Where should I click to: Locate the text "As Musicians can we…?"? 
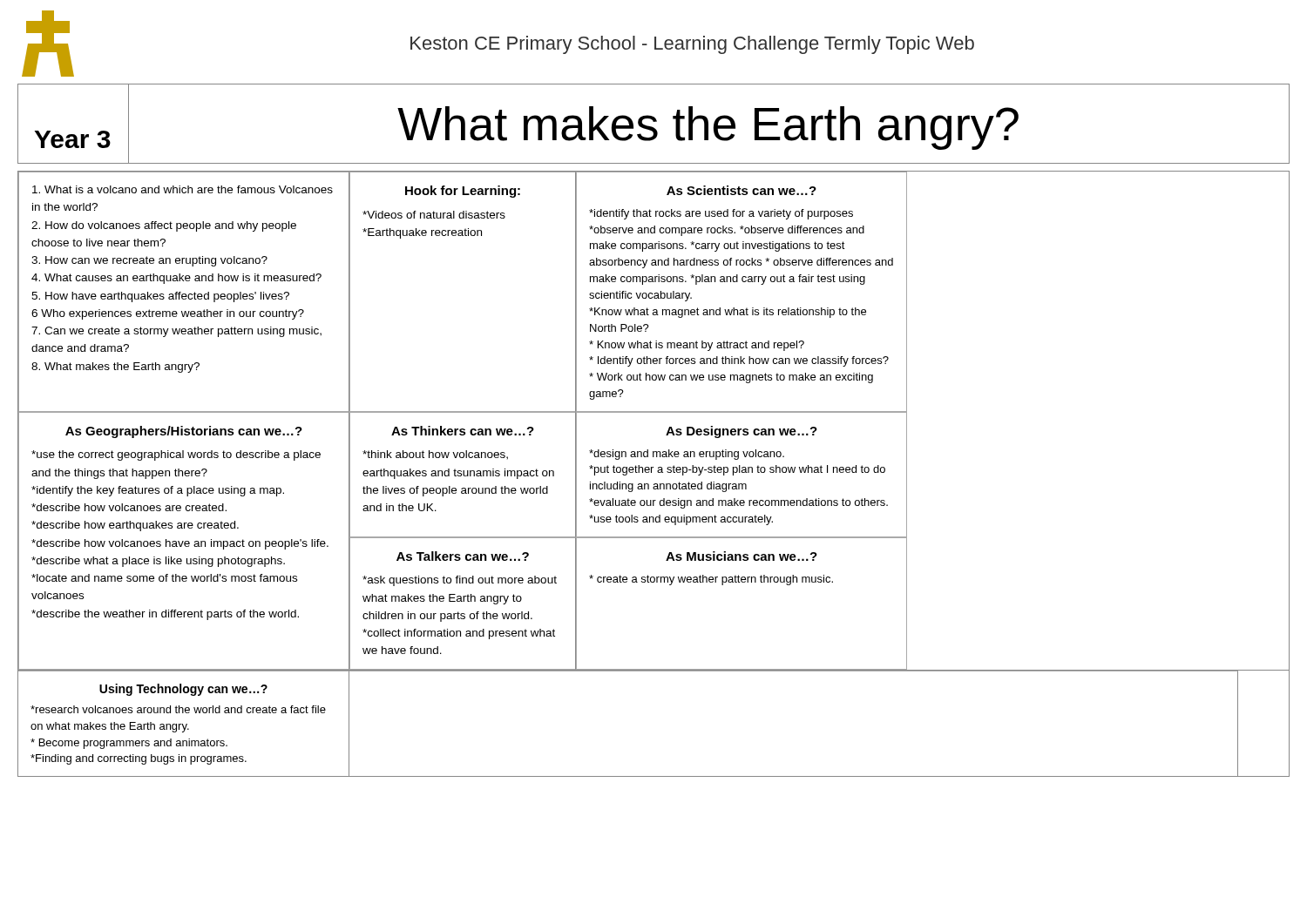pos(741,556)
